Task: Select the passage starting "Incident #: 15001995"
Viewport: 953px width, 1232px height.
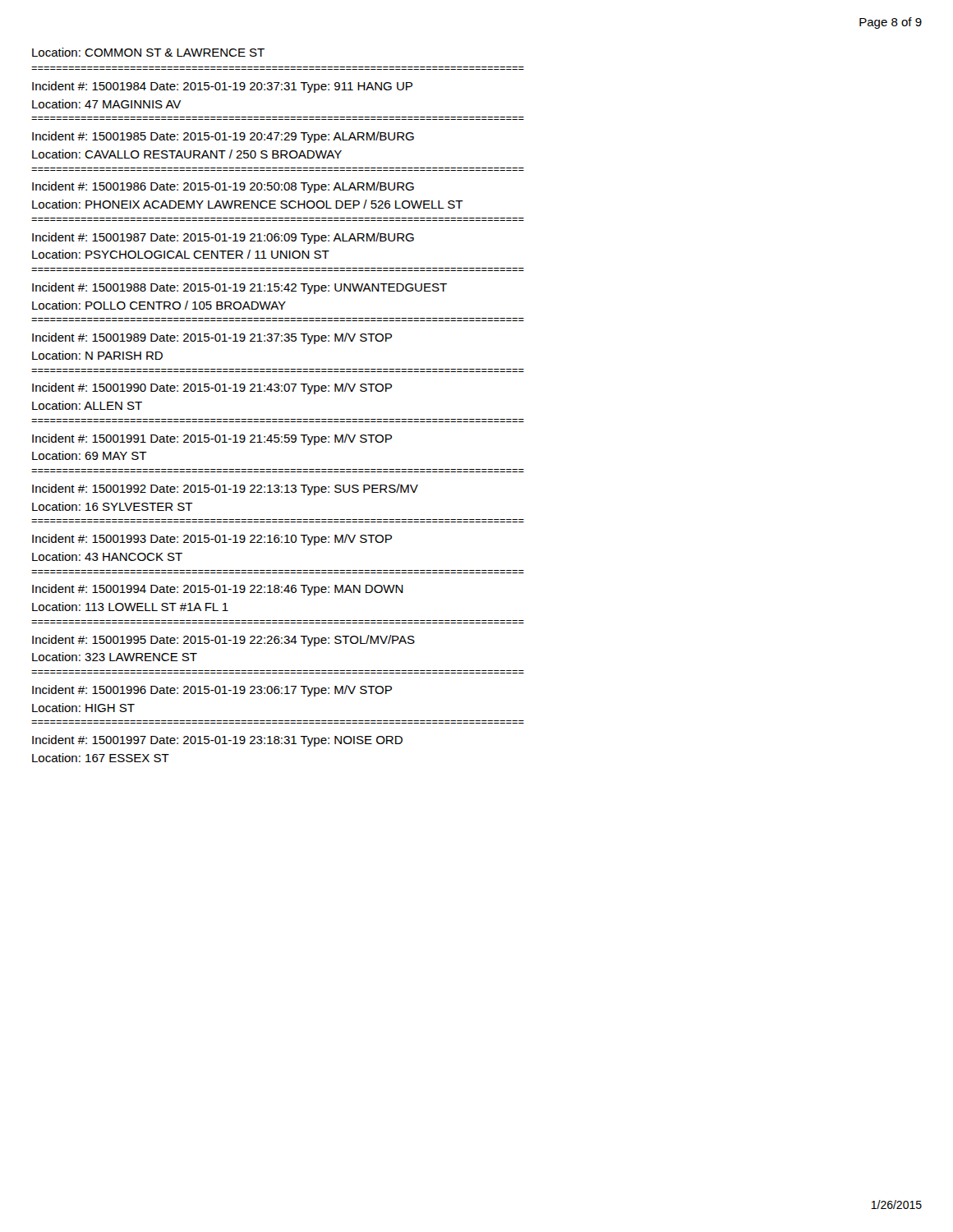Action: point(223,641)
